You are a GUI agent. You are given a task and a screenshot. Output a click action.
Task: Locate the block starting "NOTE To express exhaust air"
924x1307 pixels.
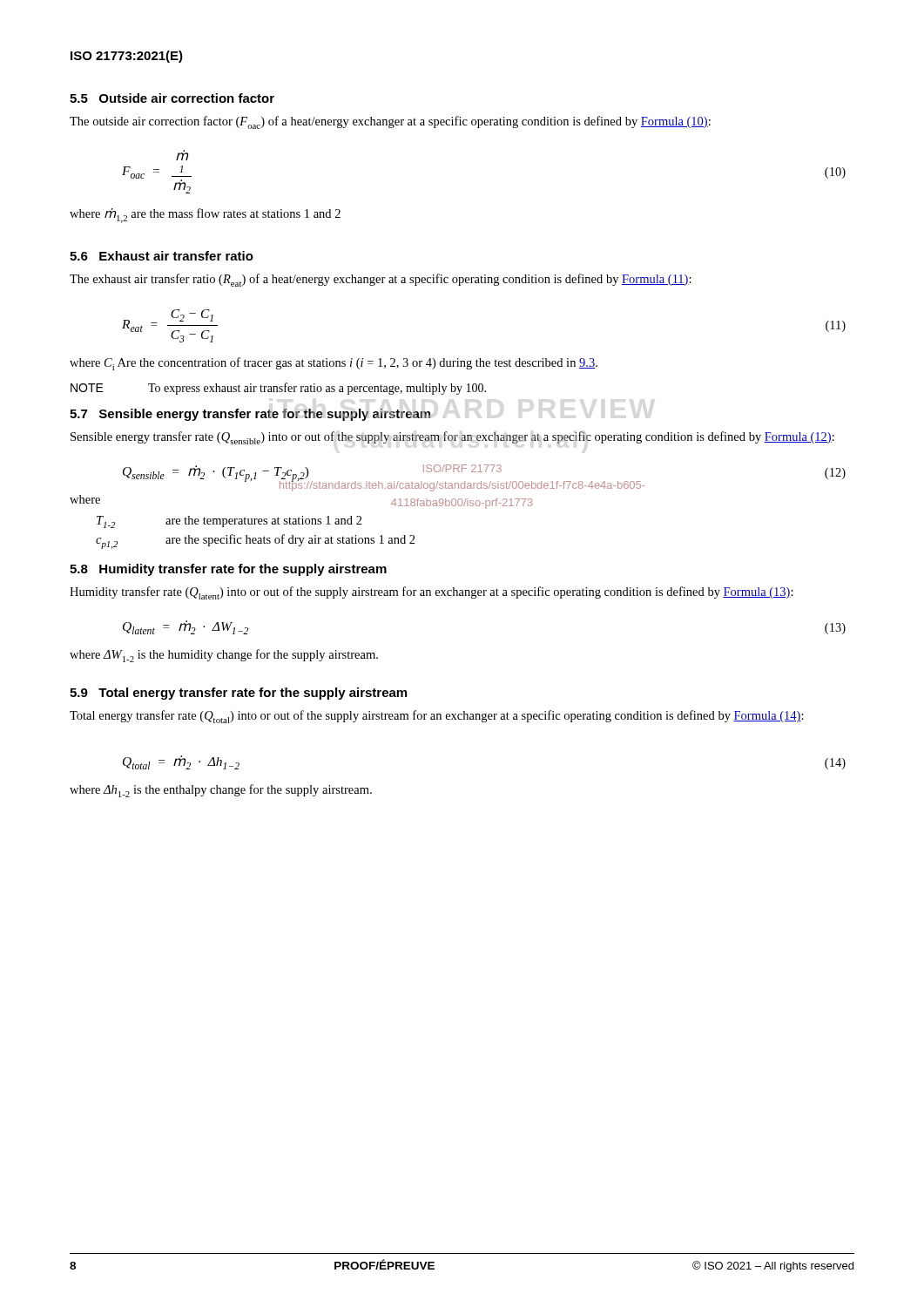tap(278, 388)
